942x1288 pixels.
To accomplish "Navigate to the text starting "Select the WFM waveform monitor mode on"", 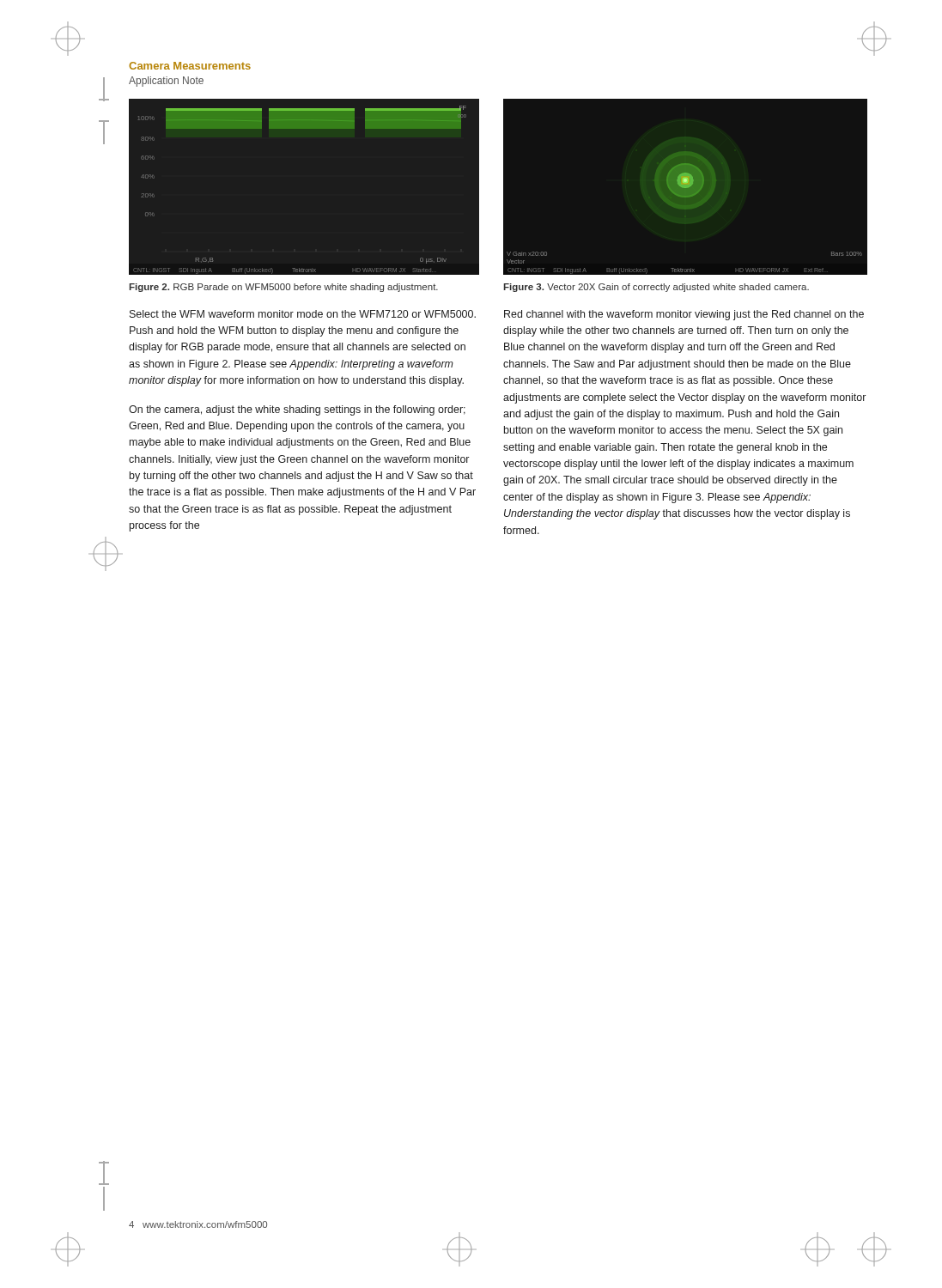I will pyautogui.click(x=303, y=347).
